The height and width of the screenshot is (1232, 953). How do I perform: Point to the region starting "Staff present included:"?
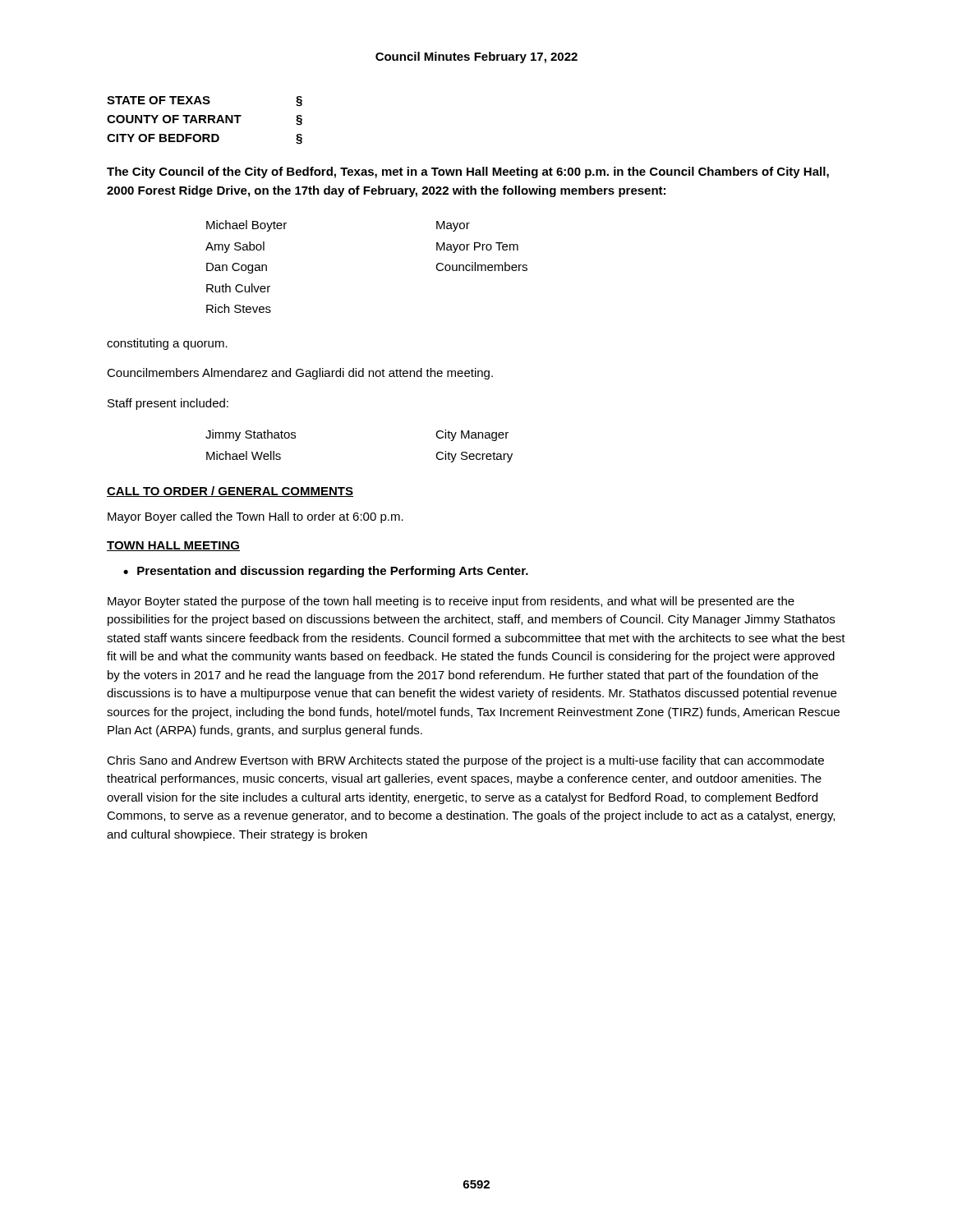click(x=168, y=402)
